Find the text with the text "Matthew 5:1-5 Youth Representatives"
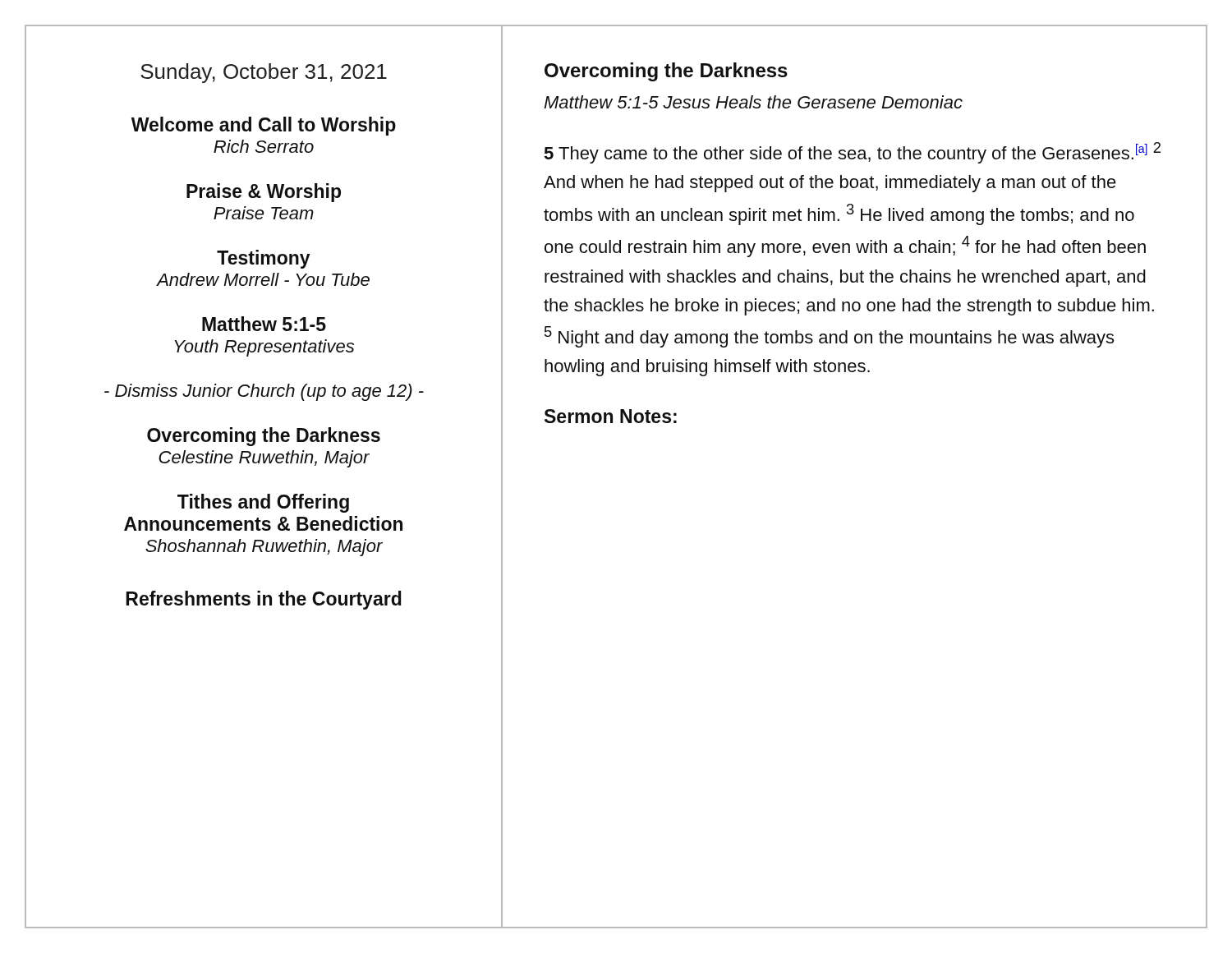This screenshot has width=1232, height=953. click(x=264, y=336)
